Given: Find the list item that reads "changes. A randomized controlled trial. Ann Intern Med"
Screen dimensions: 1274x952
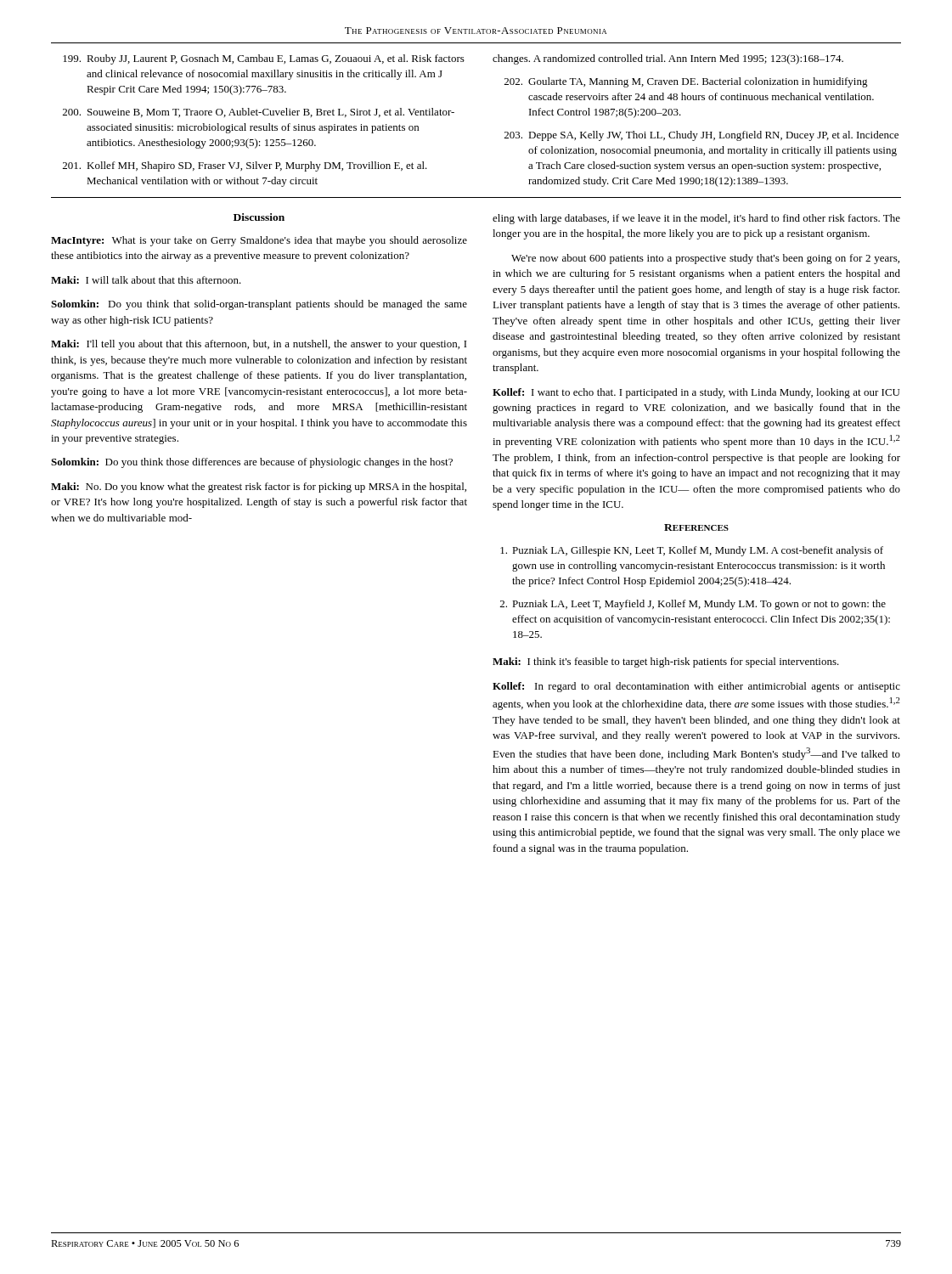Looking at the screenshot, I should (696, 59).
